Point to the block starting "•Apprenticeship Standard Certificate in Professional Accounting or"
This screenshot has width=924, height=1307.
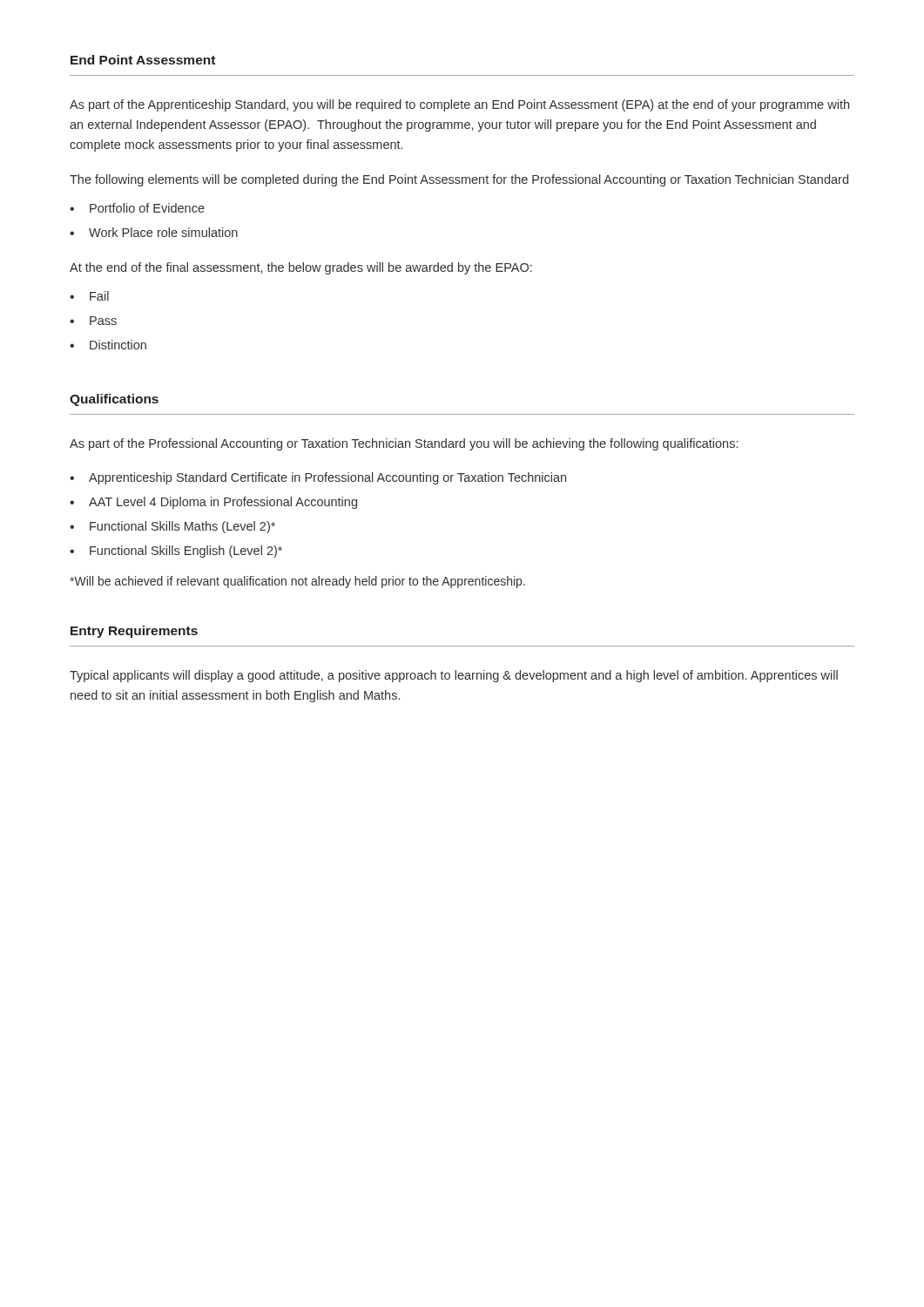(318, 478)
